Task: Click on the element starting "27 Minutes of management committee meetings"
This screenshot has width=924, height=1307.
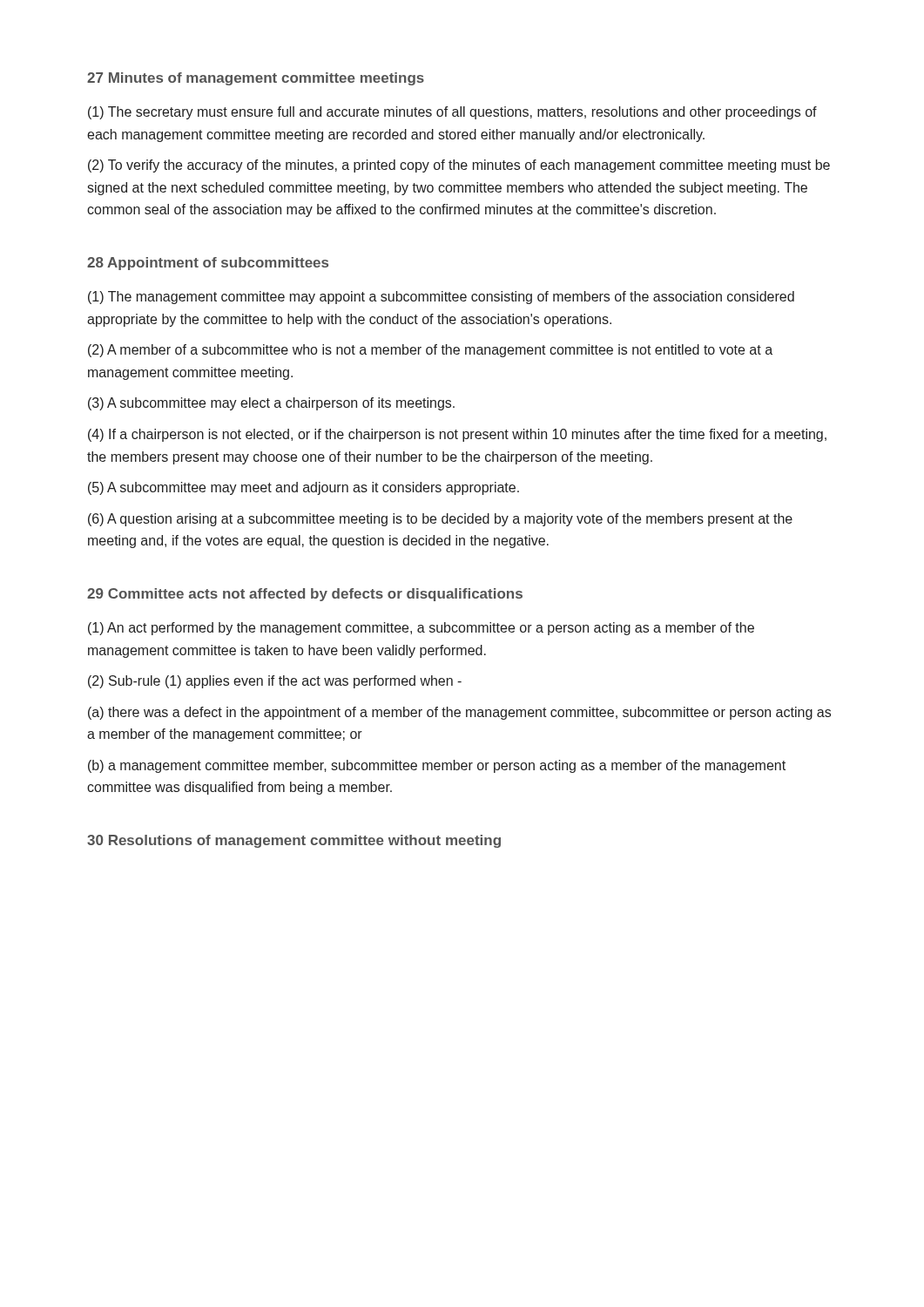Action: pos(256,78)
